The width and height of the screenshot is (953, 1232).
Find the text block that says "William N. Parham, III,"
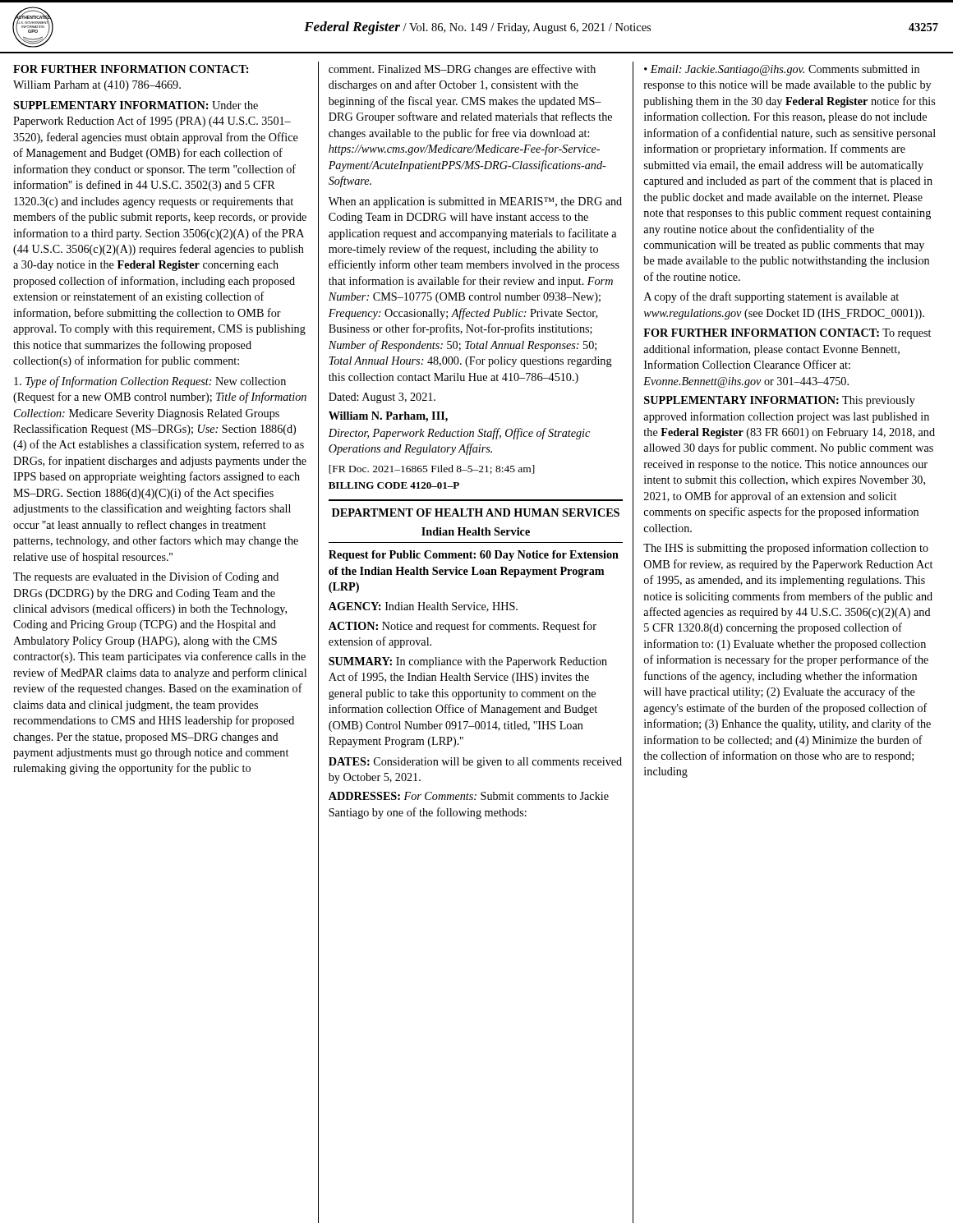point(476,433)
